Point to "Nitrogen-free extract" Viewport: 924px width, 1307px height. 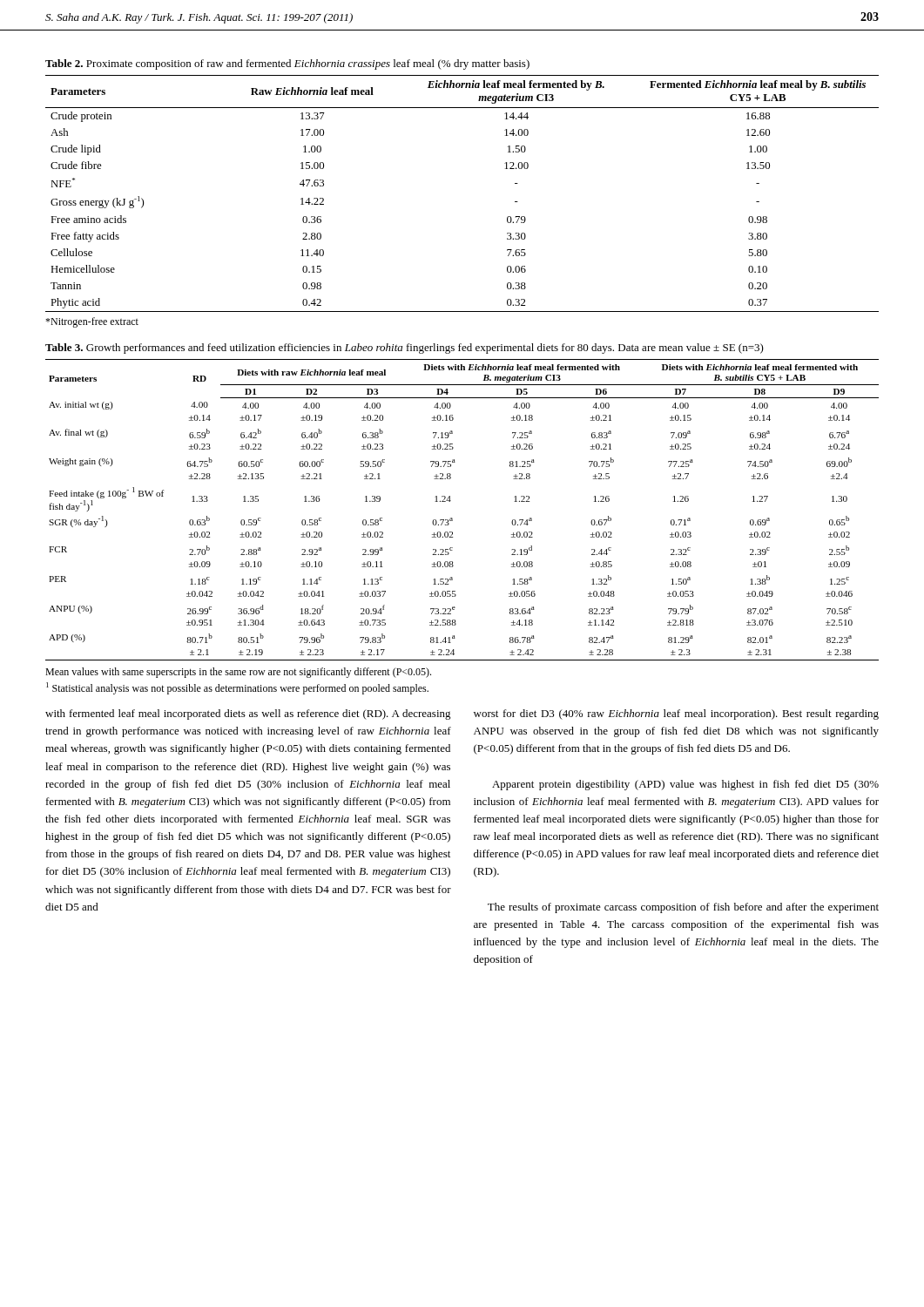point(92,321)
